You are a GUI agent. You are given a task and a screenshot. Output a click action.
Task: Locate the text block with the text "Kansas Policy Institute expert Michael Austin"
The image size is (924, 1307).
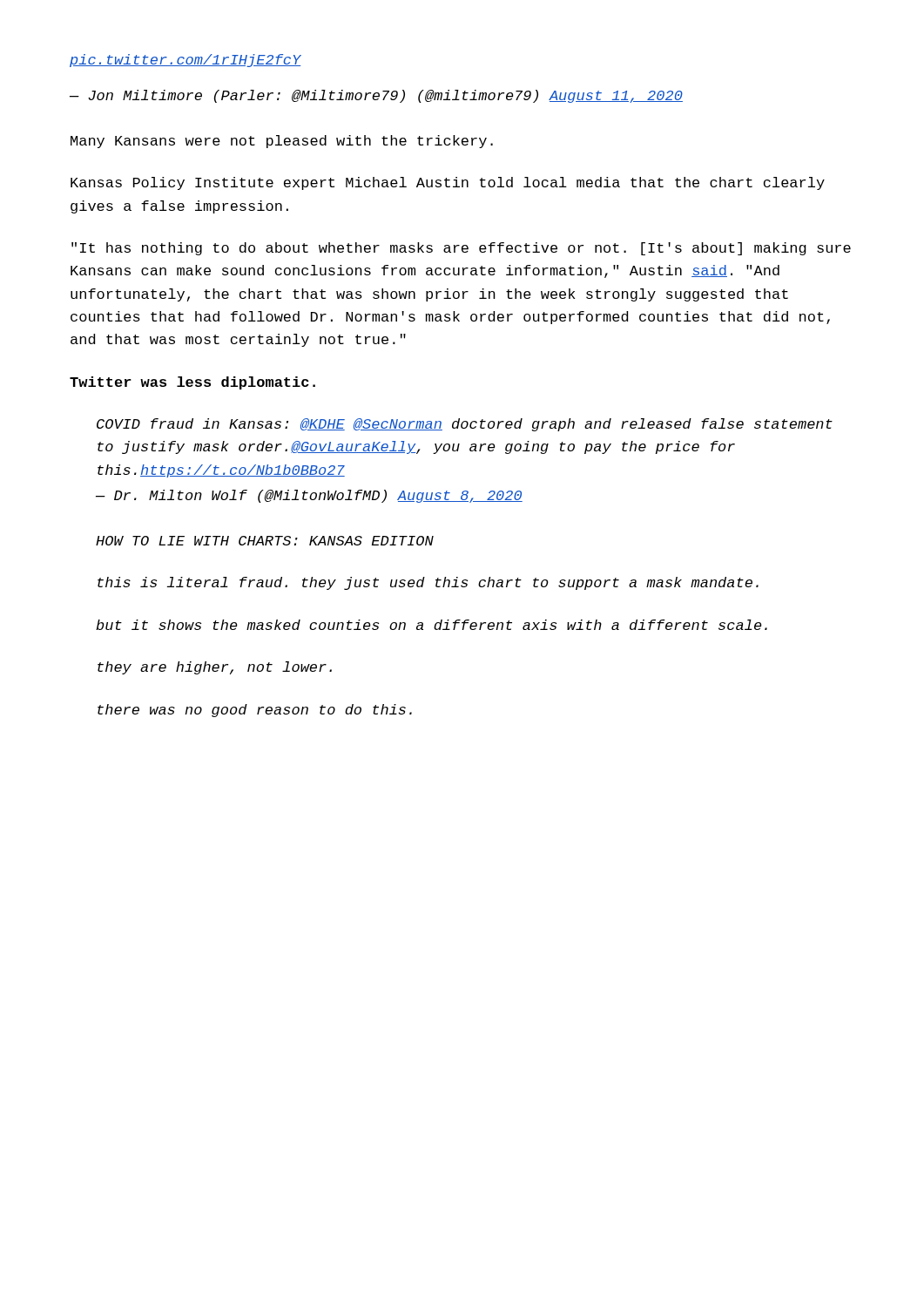click(447, 195)
